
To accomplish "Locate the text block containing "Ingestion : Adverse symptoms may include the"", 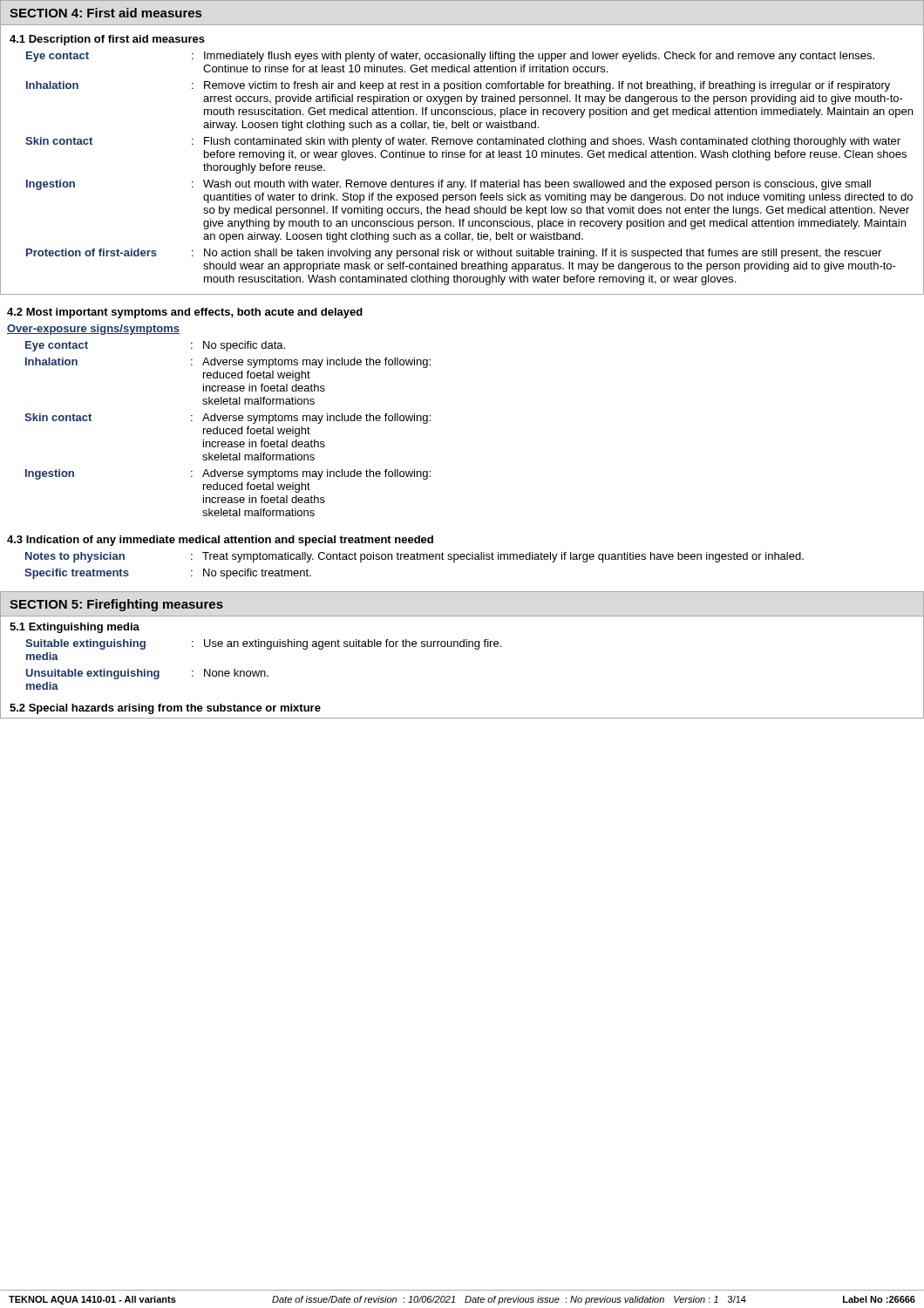I will [228, 474].
